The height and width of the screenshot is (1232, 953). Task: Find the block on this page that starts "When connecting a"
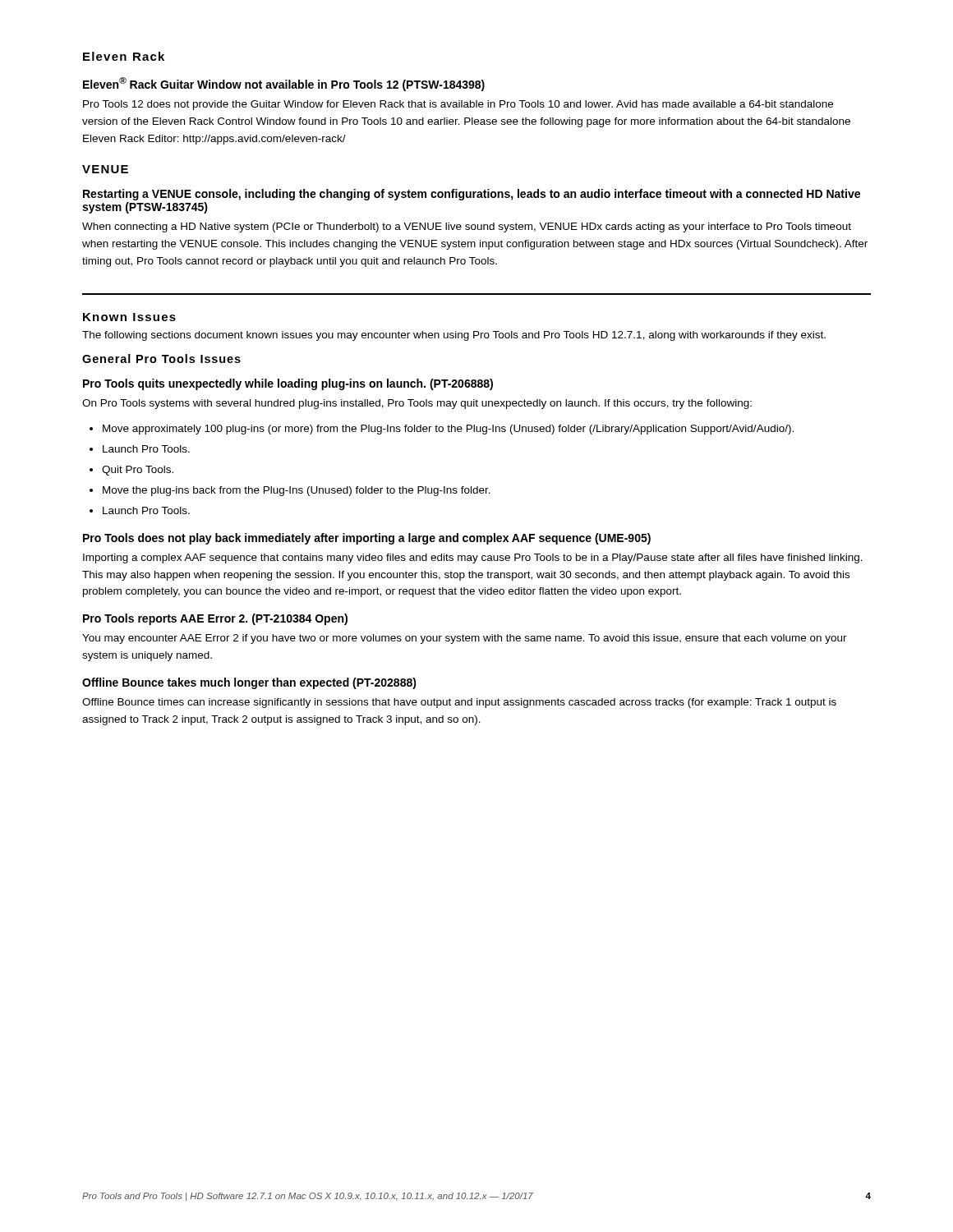tap(475, 244)
